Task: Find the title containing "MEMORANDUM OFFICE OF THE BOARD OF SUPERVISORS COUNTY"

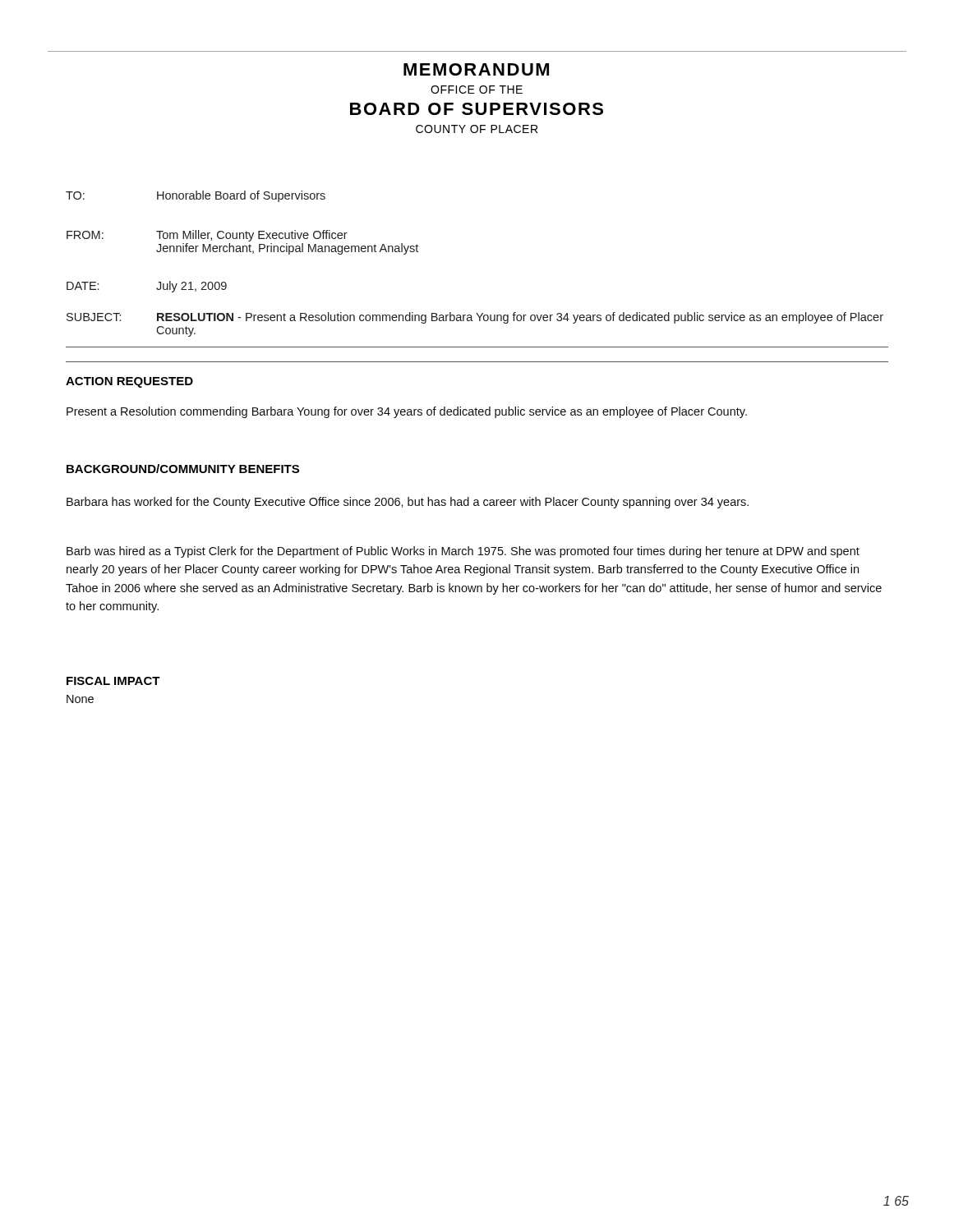Action: (x=477, y=97)
